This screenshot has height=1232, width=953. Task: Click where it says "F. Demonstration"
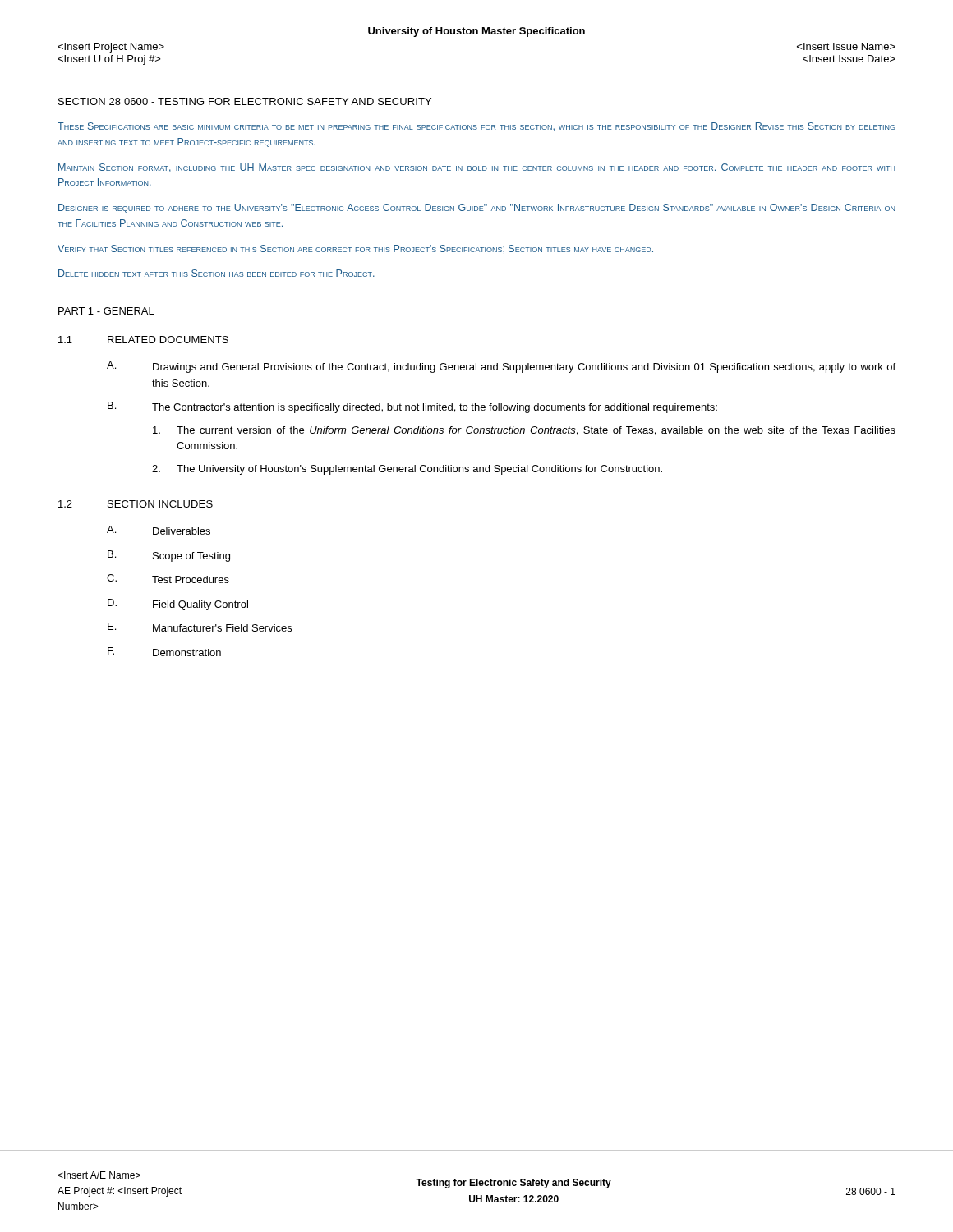tap(164, 652)
